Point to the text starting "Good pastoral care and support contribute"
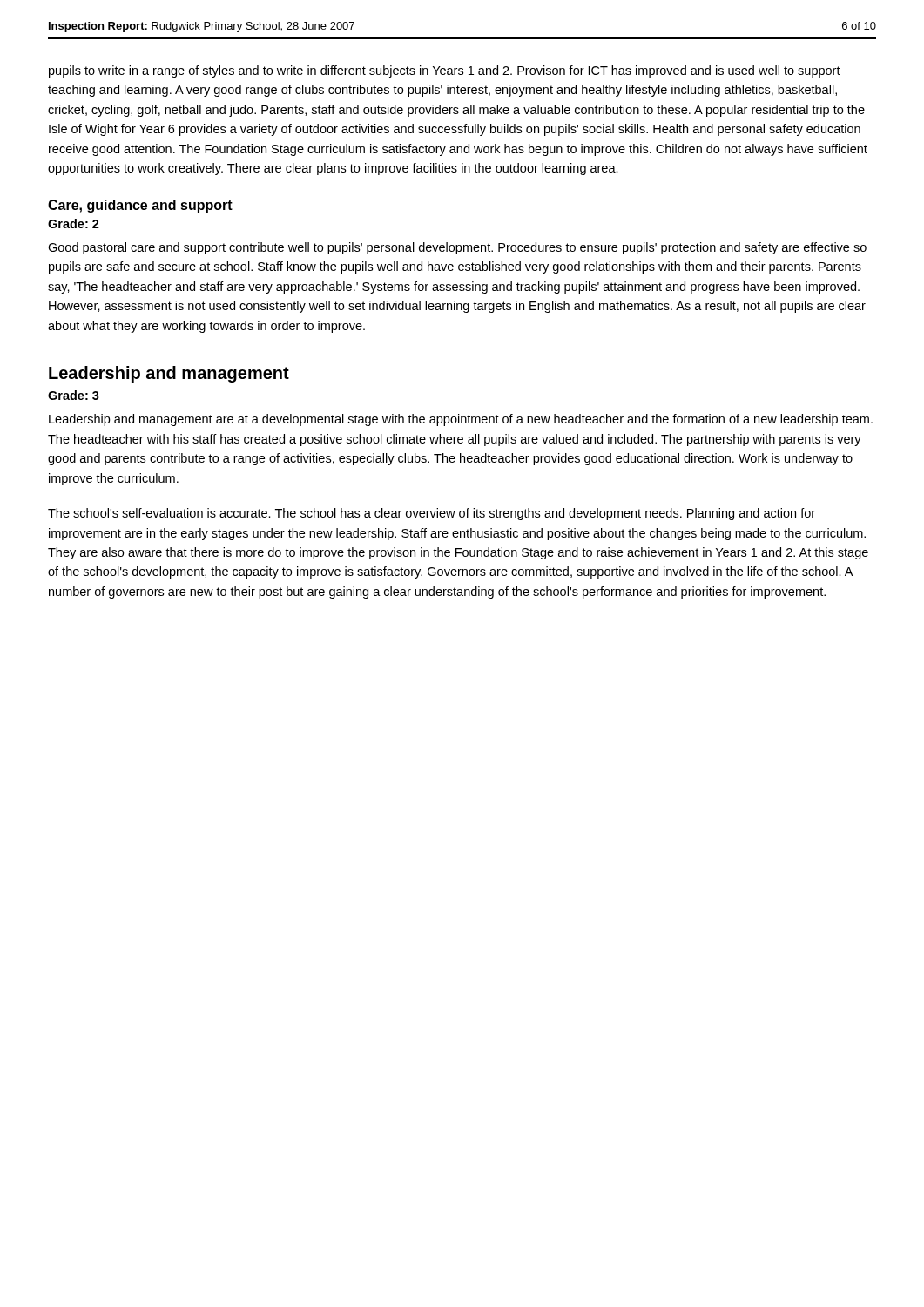The height and width of the screenshot is (1307, 924). coord(457,286)
